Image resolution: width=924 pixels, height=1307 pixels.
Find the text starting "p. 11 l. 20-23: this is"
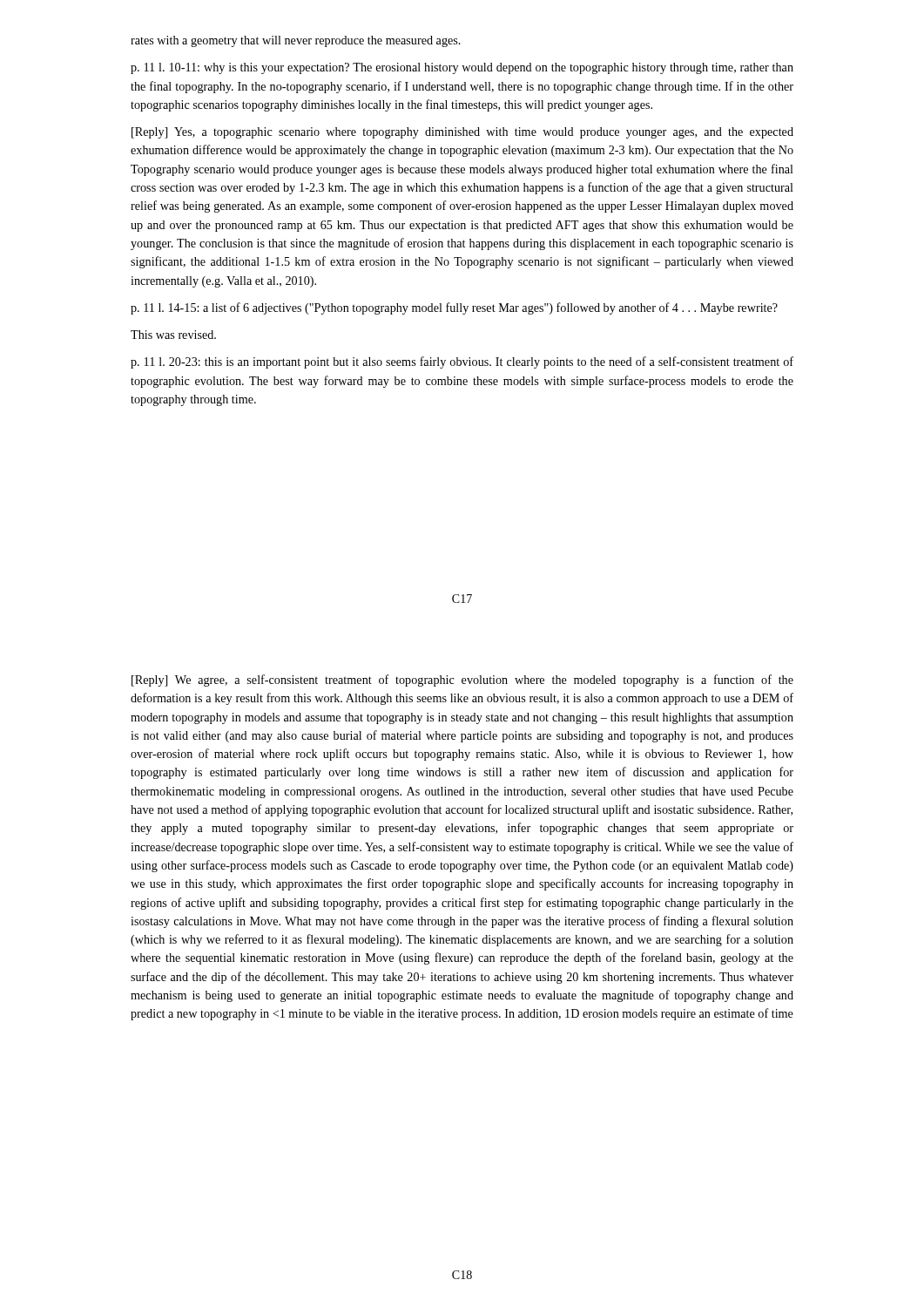click(462, 381)
